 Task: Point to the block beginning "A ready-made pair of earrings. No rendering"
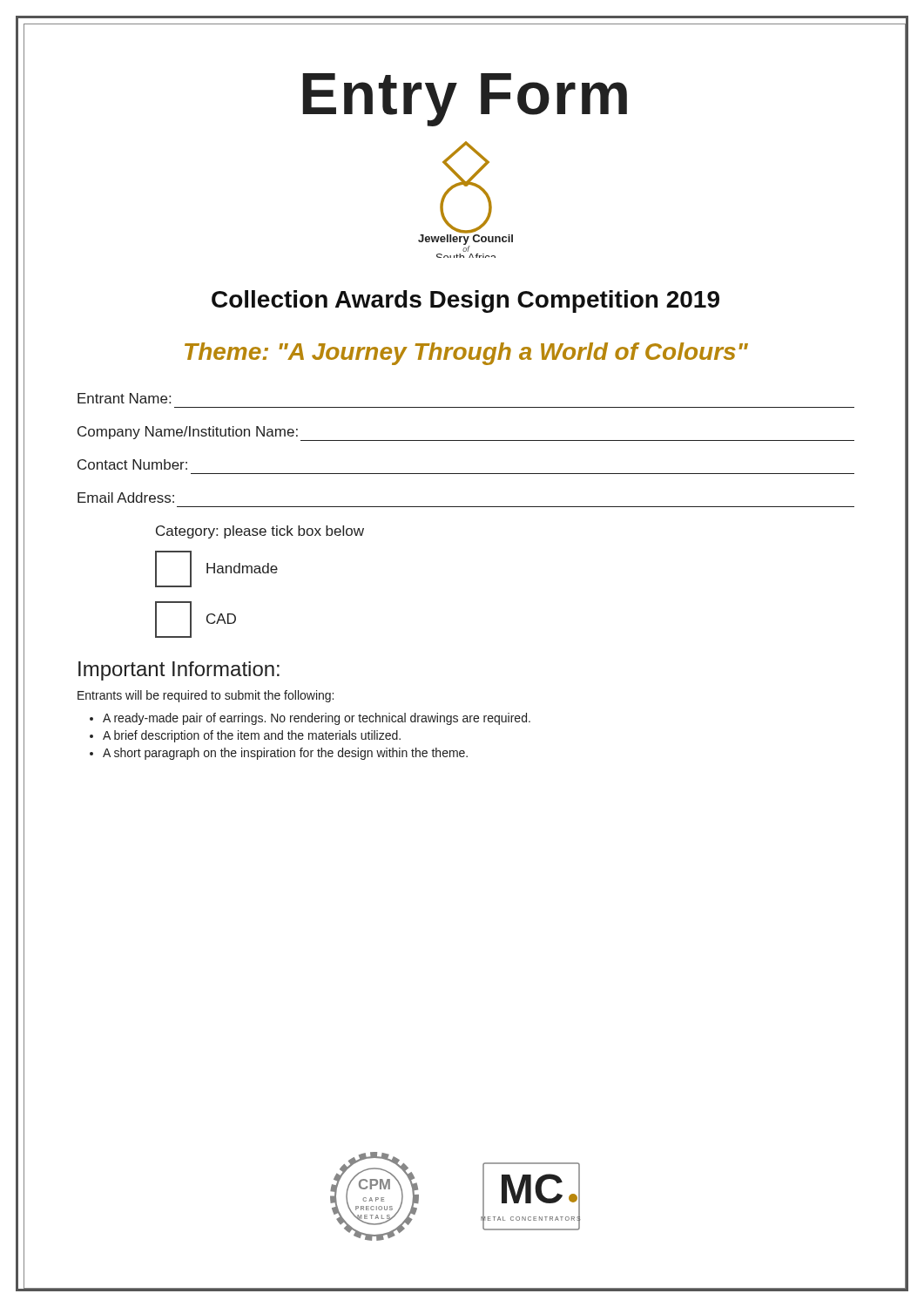(317, 718)
